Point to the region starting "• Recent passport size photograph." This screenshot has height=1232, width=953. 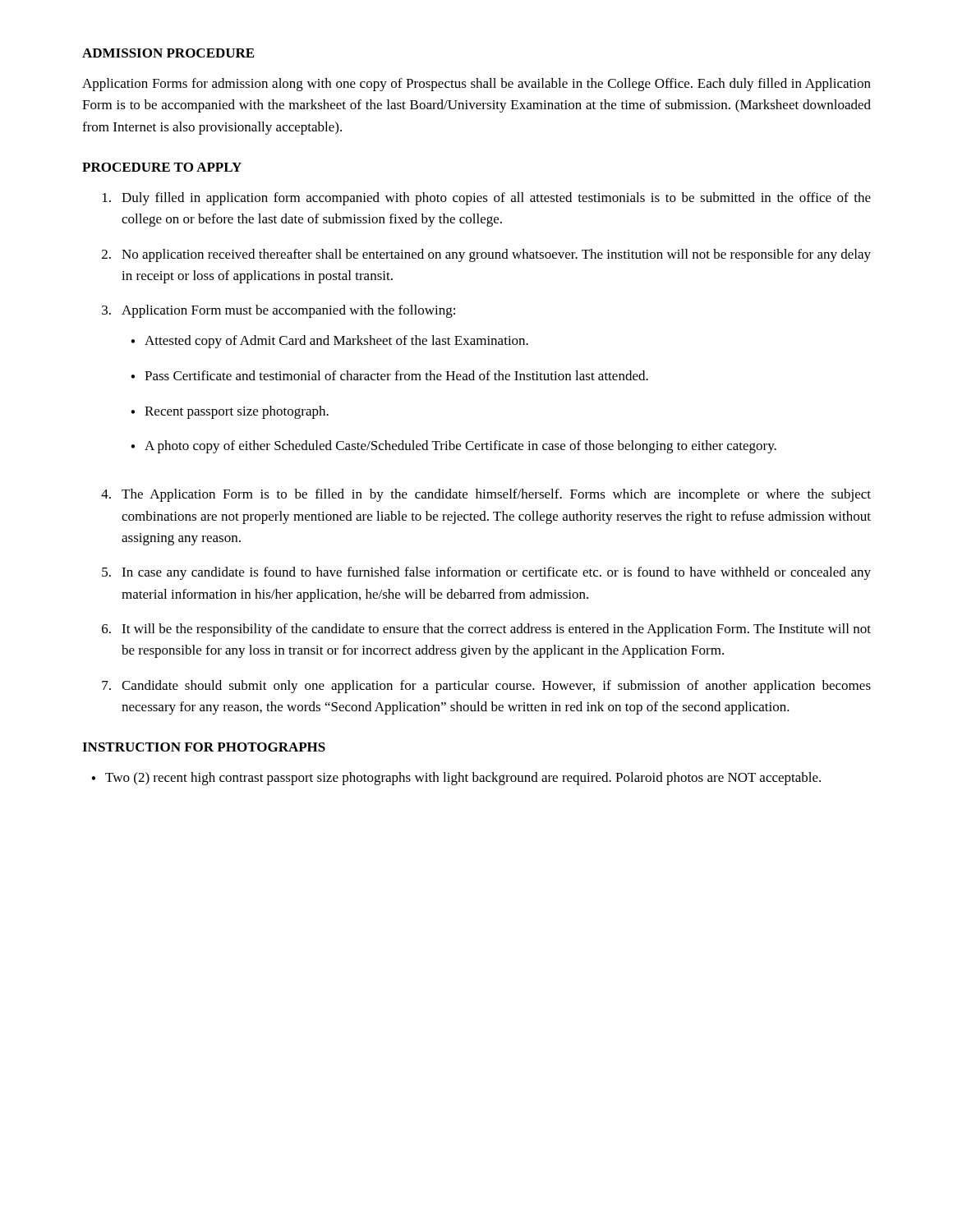pyautogui.click(x=230, y=412)
